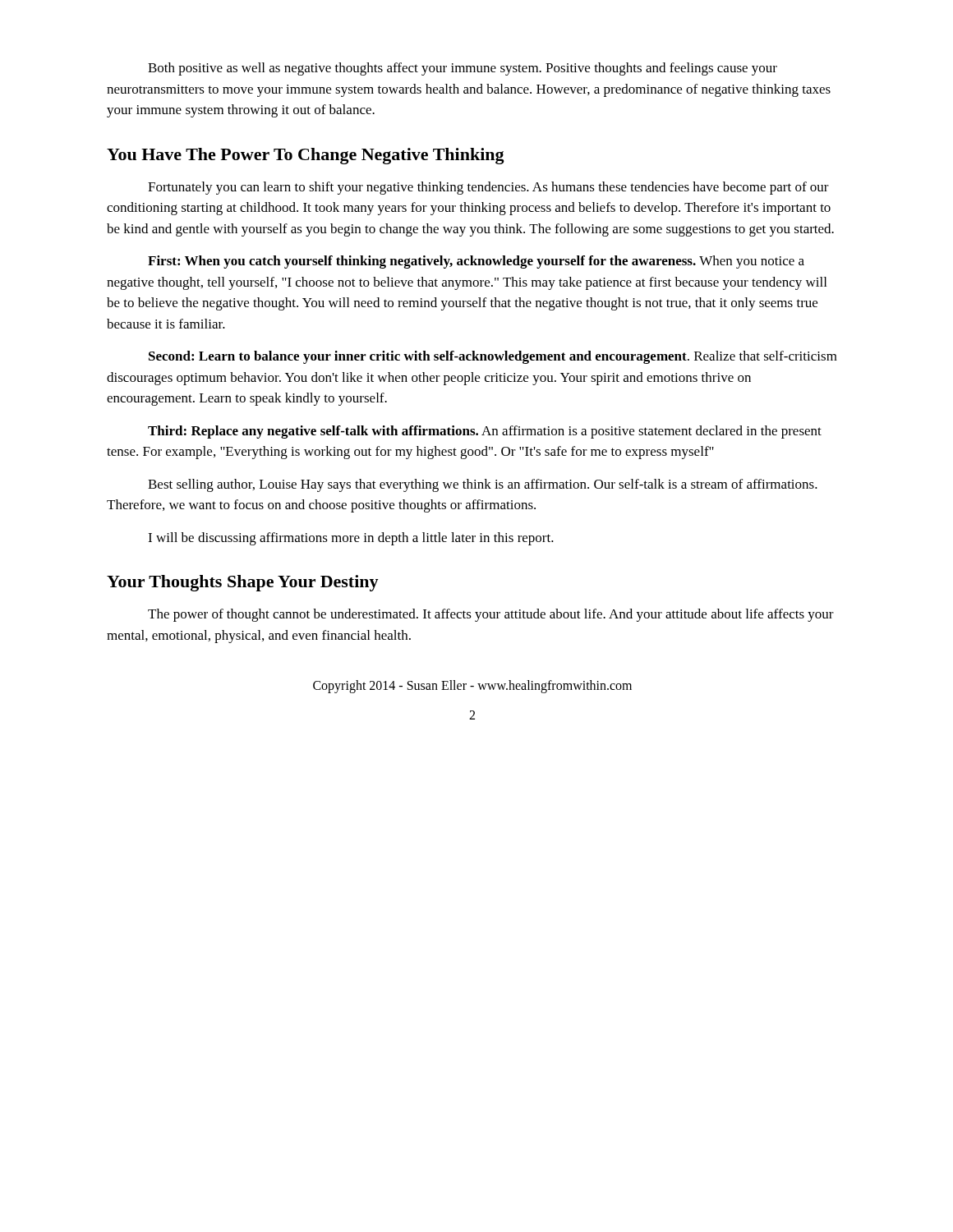Find the block starting "The power of thought cannot be underestimated. It"

tap(470, 624)
